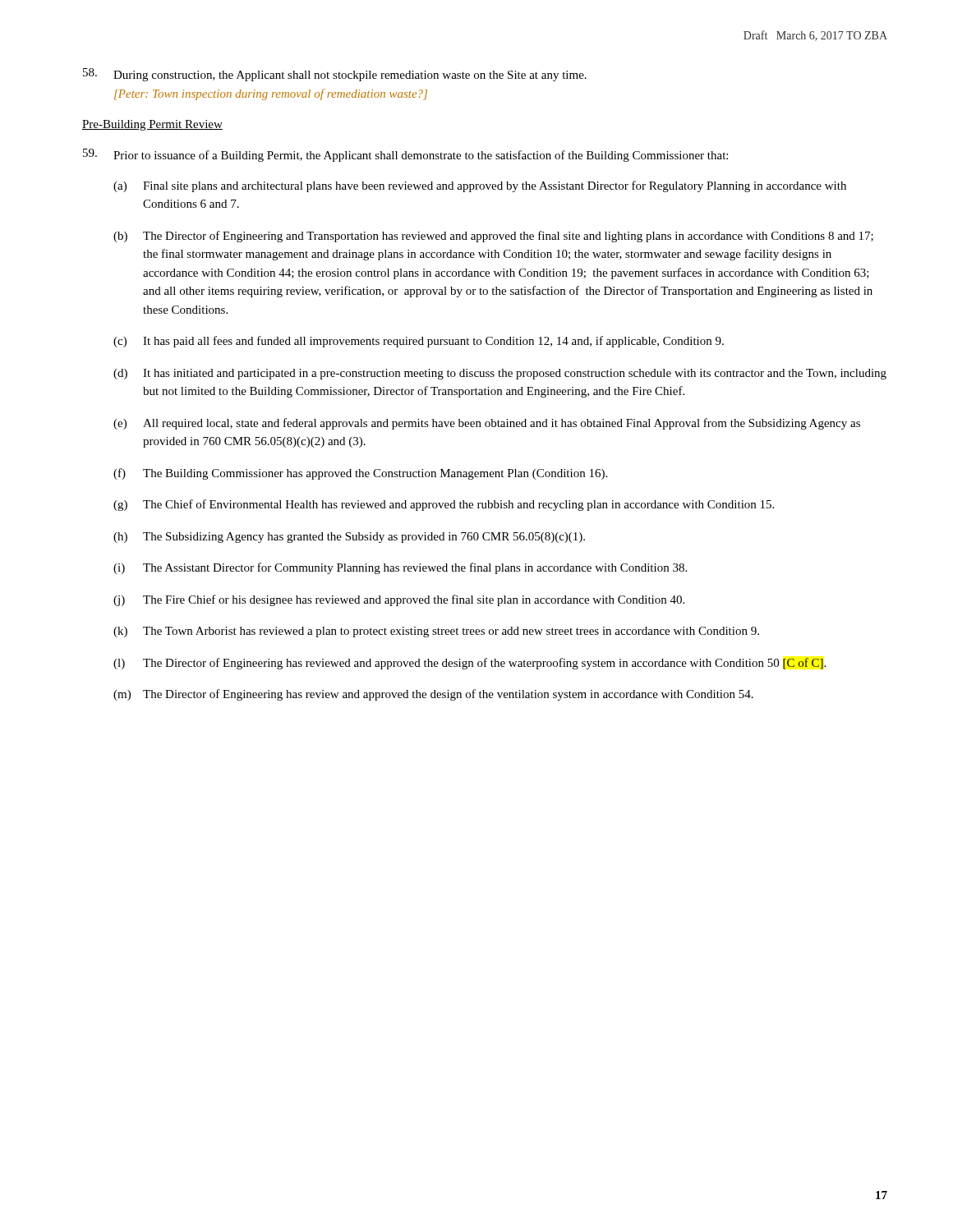Point to the block beginning "(f) The Building Commissioner has approved the Construction"

pos(500,473)
